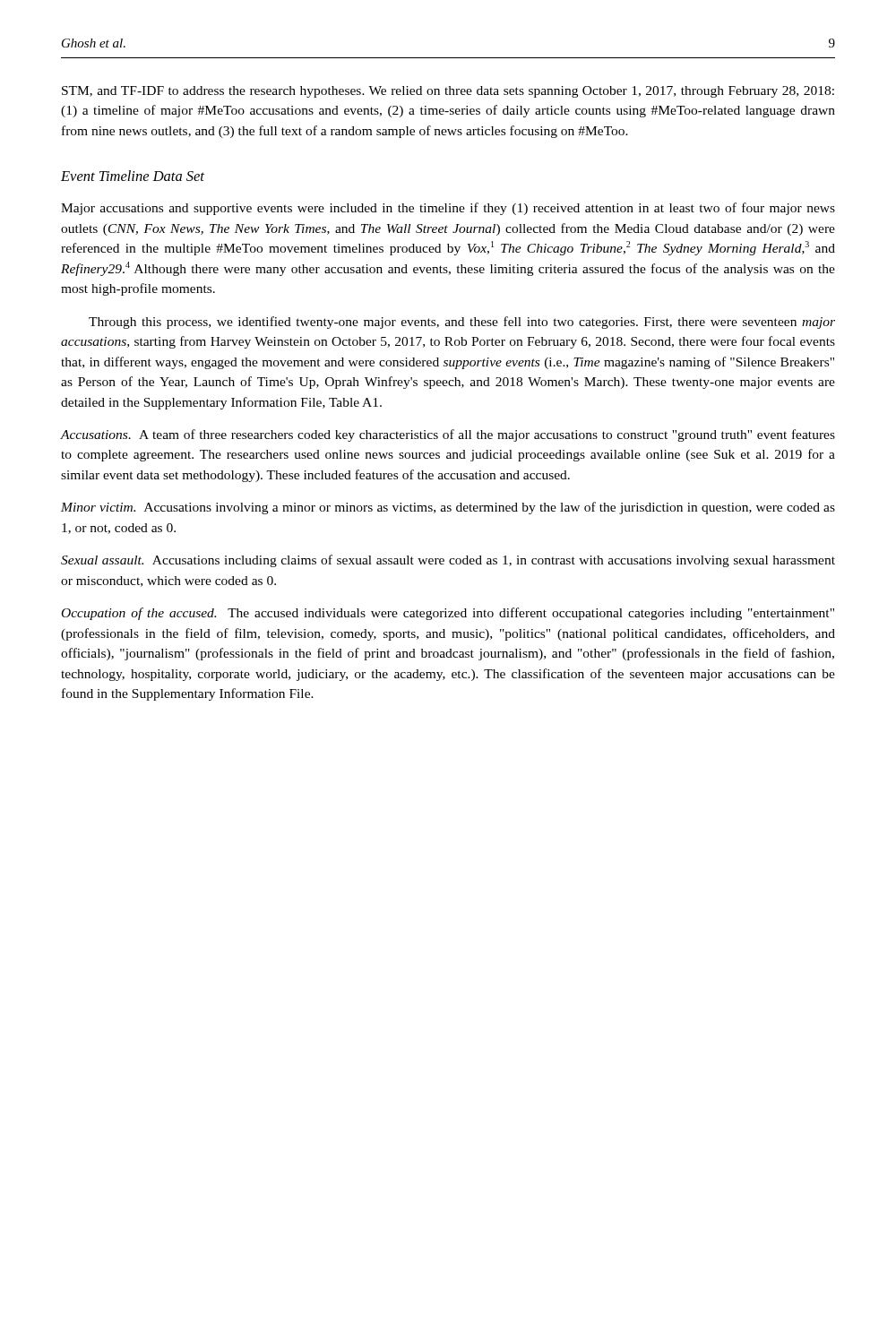Image resolution: width=896 pixels, height=1344 pixels.
Task: Find the text block that says "Sexual assault. Accusations"
Action: 448,571
